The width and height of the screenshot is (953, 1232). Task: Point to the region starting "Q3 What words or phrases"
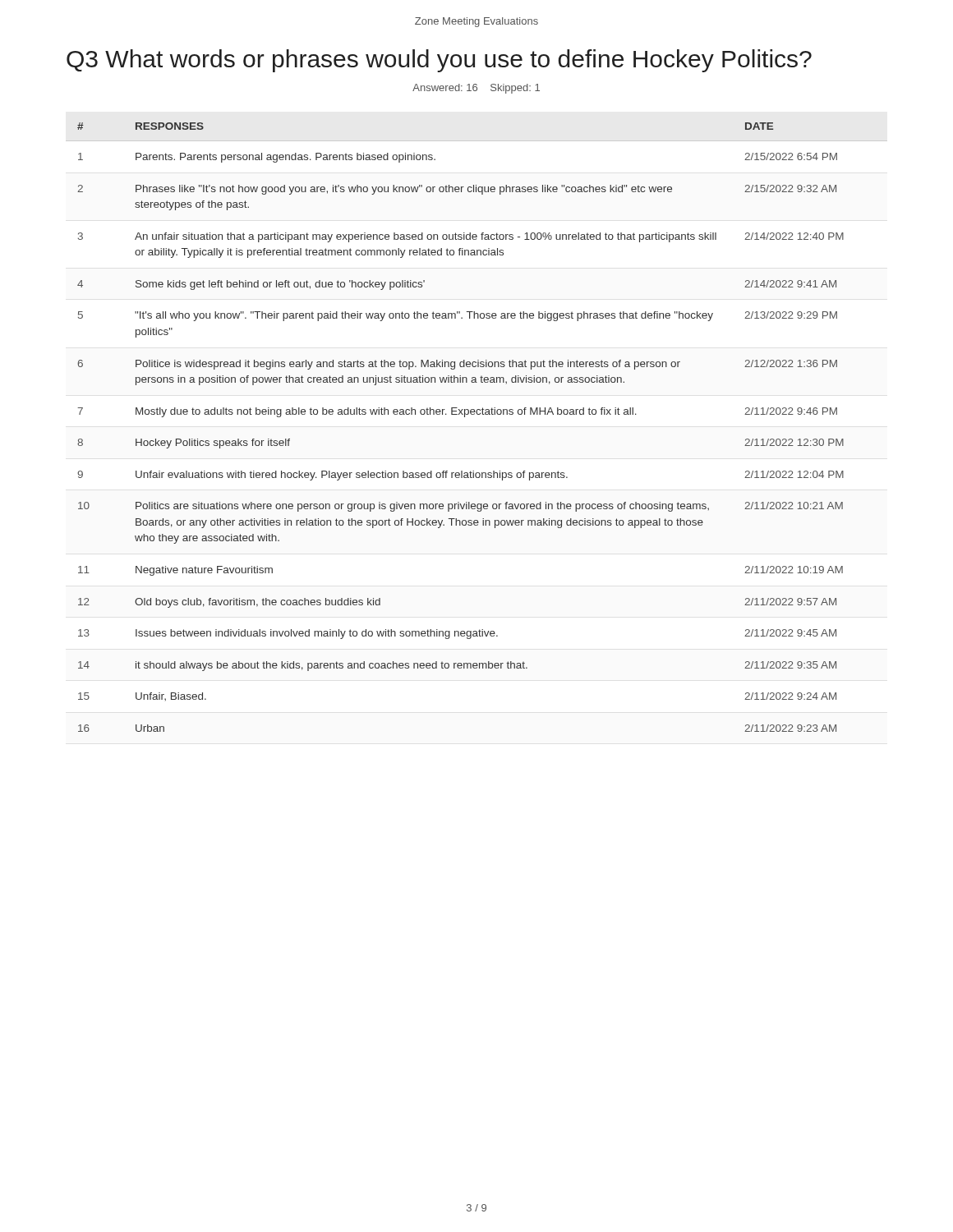[439, 59]
